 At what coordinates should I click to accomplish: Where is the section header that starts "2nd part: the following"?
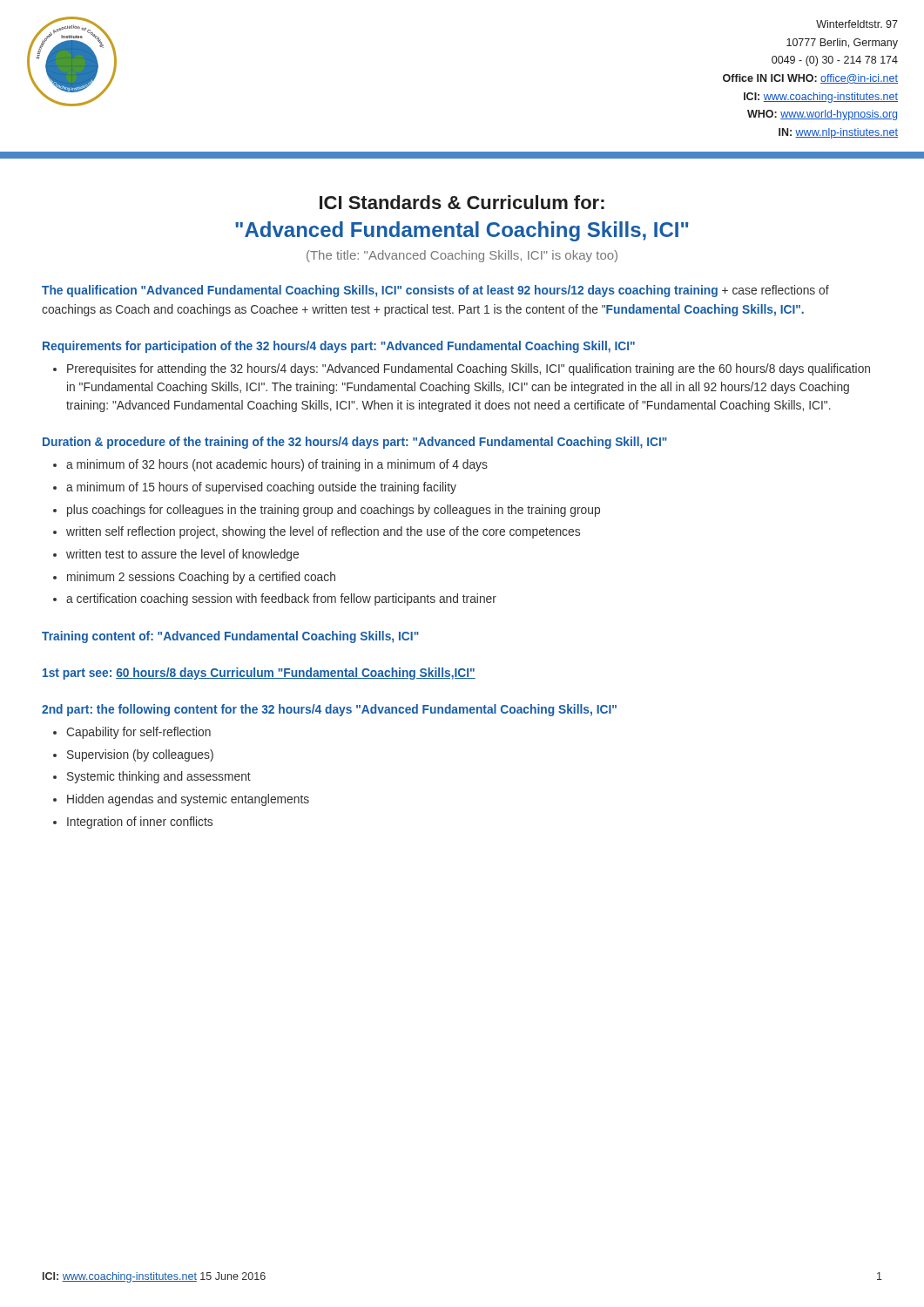[330, 710]
